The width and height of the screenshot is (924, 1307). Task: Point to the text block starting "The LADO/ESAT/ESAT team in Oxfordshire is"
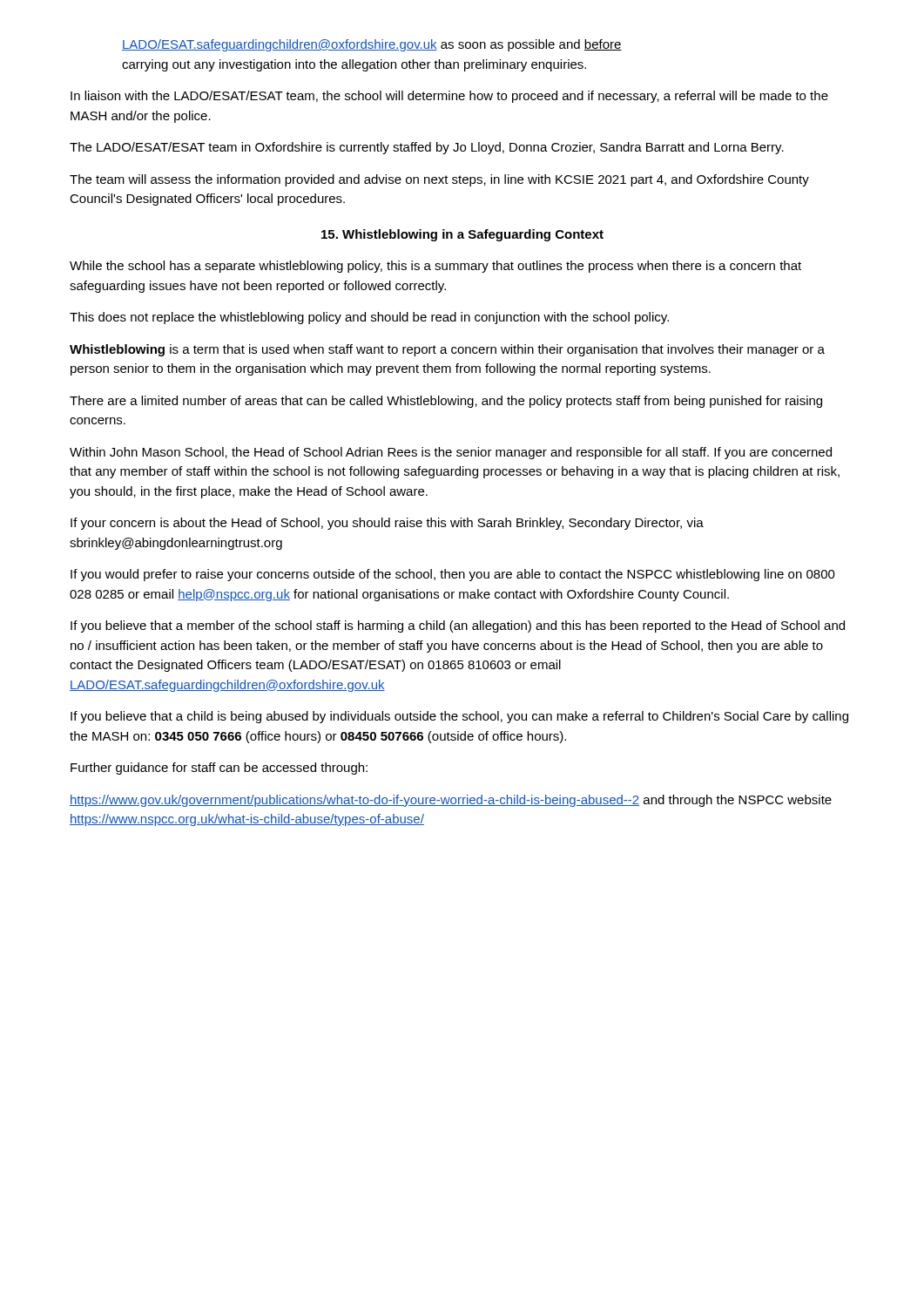point(427,147)
